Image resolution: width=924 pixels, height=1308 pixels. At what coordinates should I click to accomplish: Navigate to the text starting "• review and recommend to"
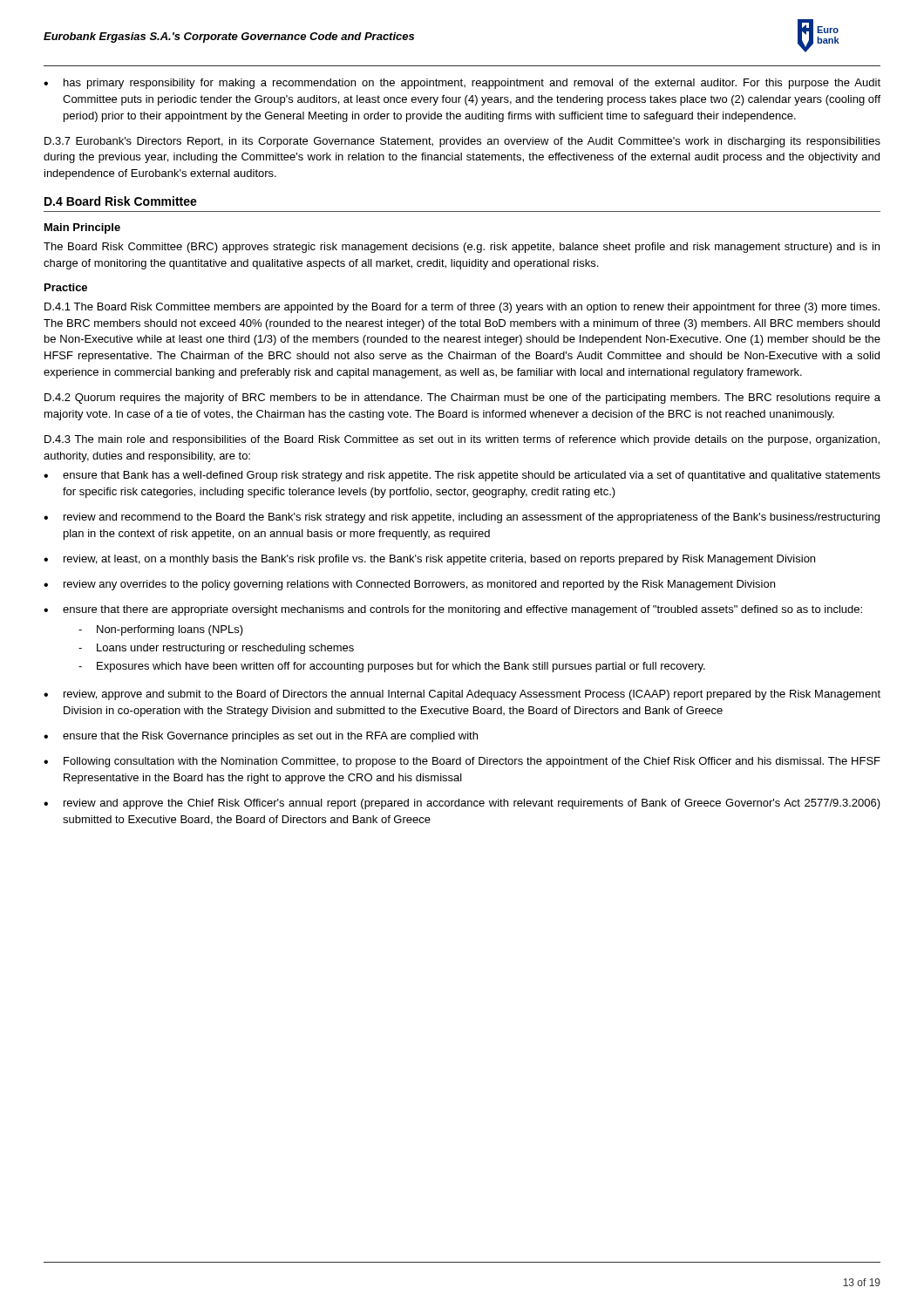[462, 526]
